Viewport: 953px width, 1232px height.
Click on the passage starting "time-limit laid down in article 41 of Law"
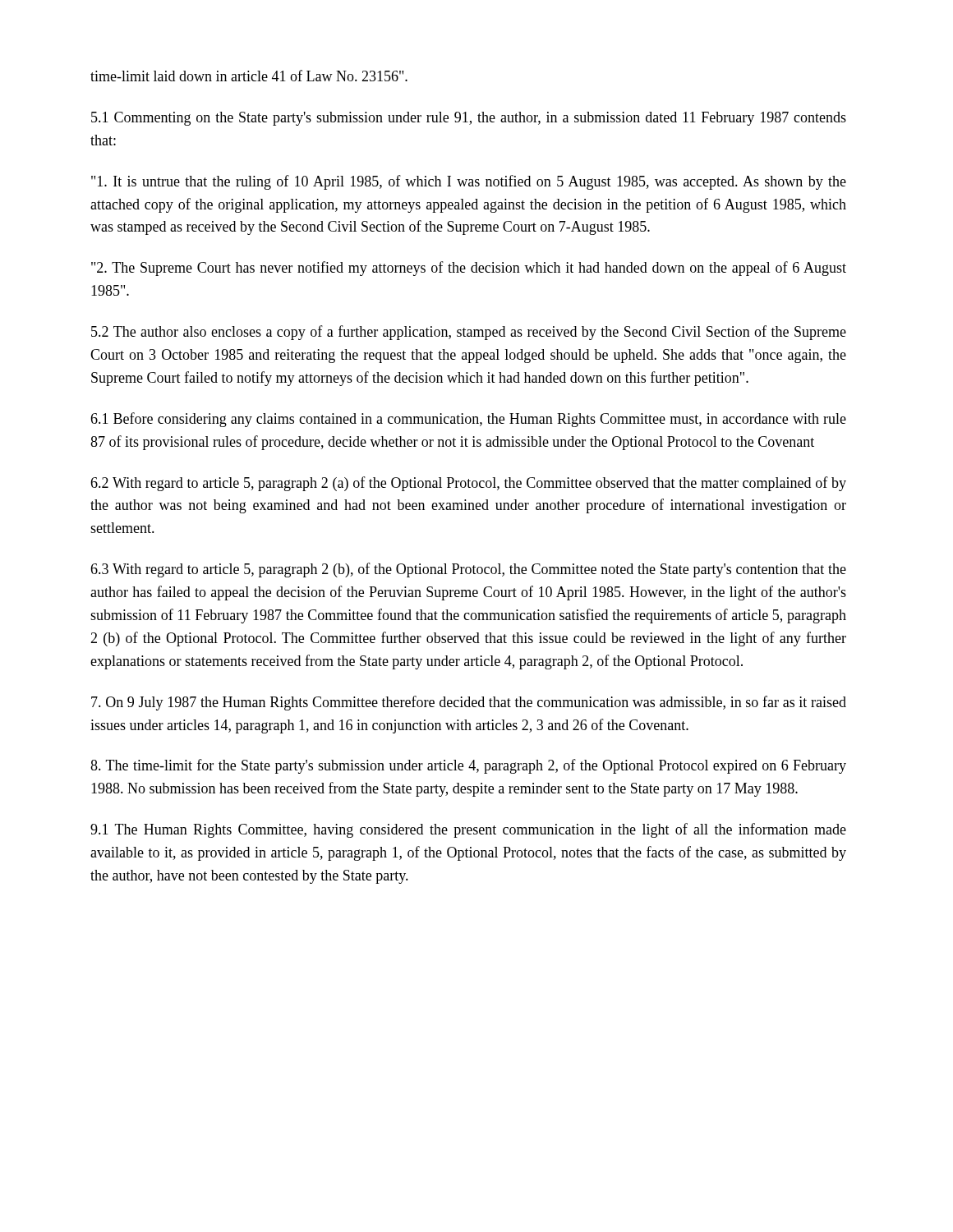[249, 76]
